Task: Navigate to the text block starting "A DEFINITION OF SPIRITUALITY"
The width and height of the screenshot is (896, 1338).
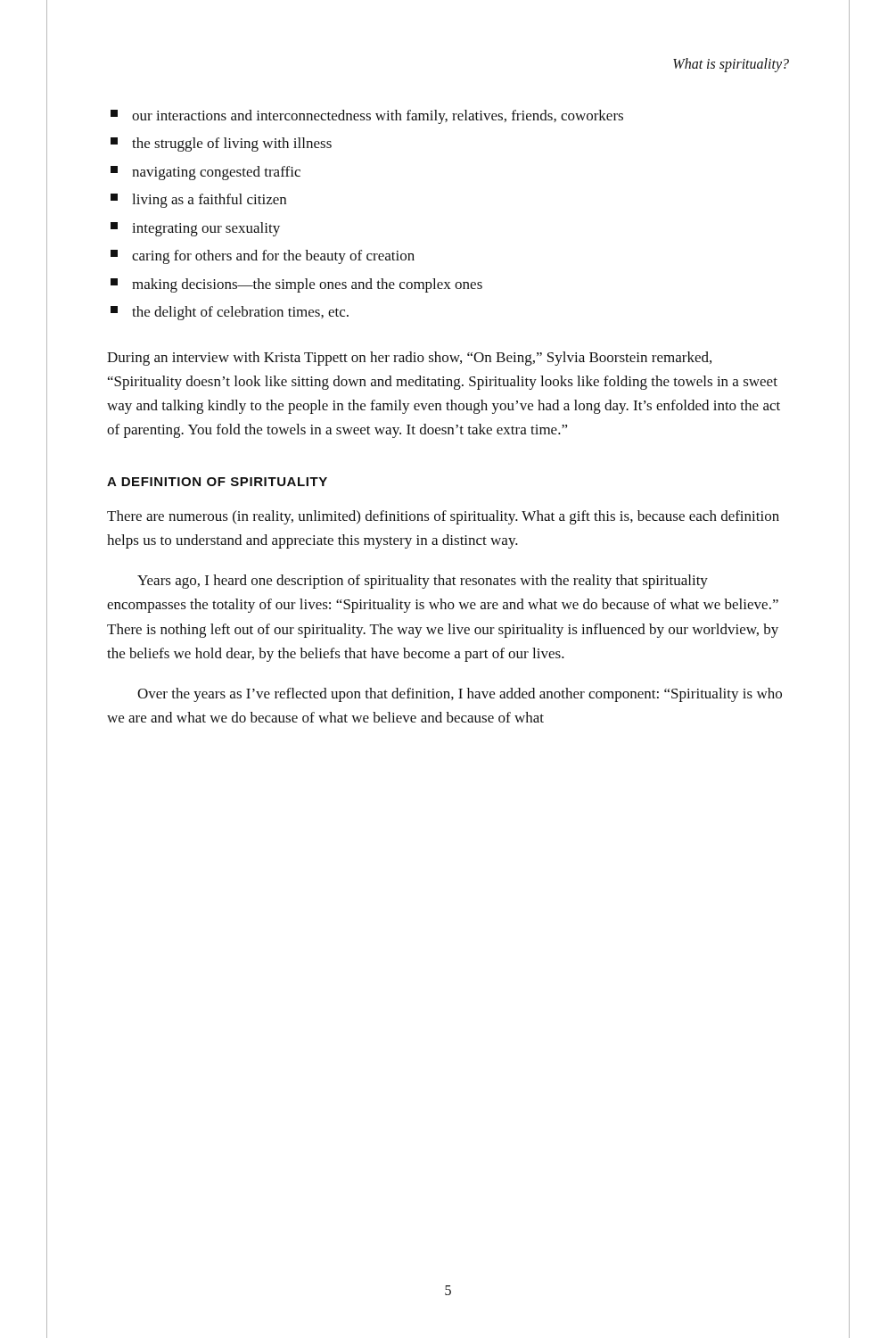Action: tap(218, 481)
